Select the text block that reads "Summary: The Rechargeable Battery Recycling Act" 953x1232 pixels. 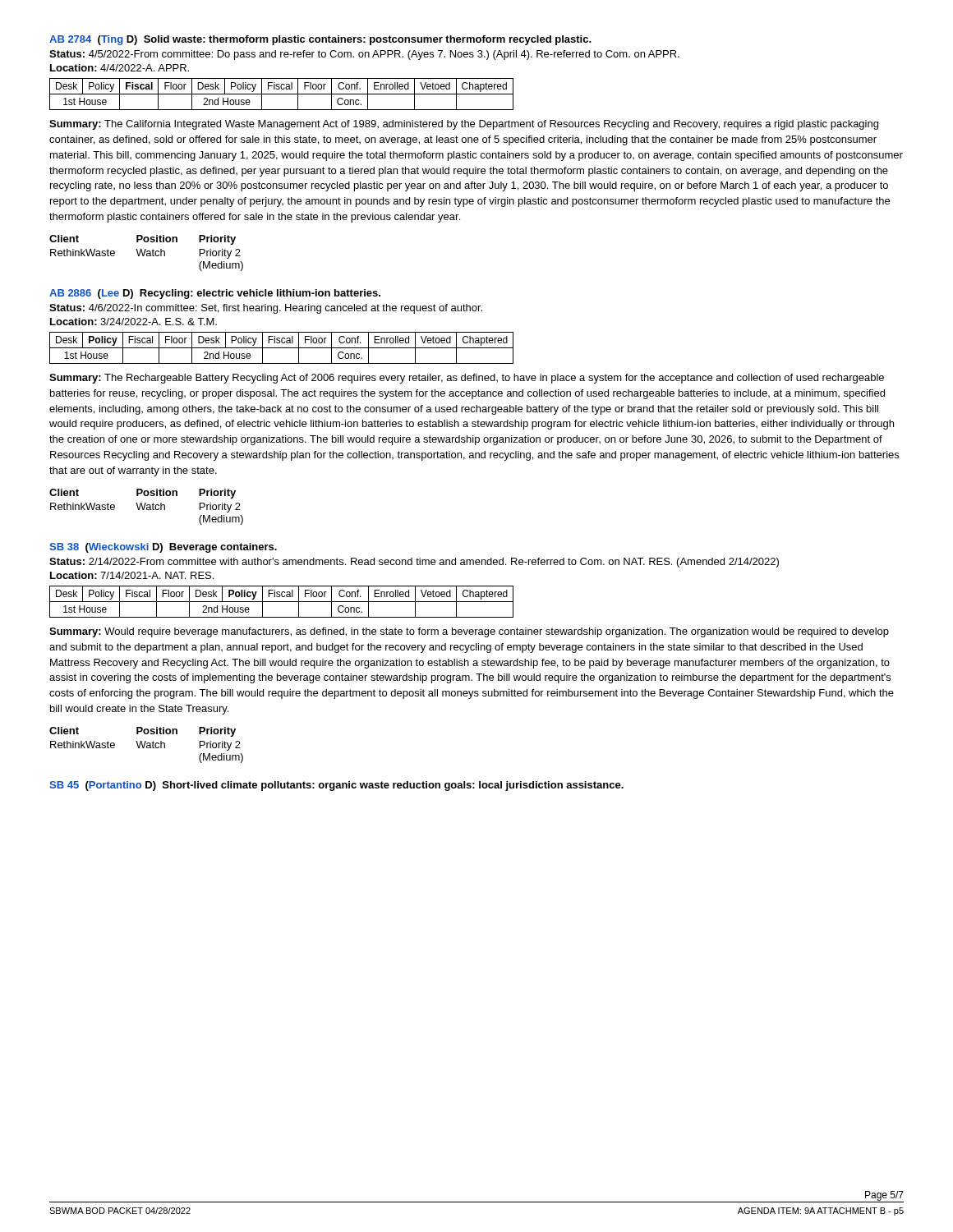click(474, 424)
